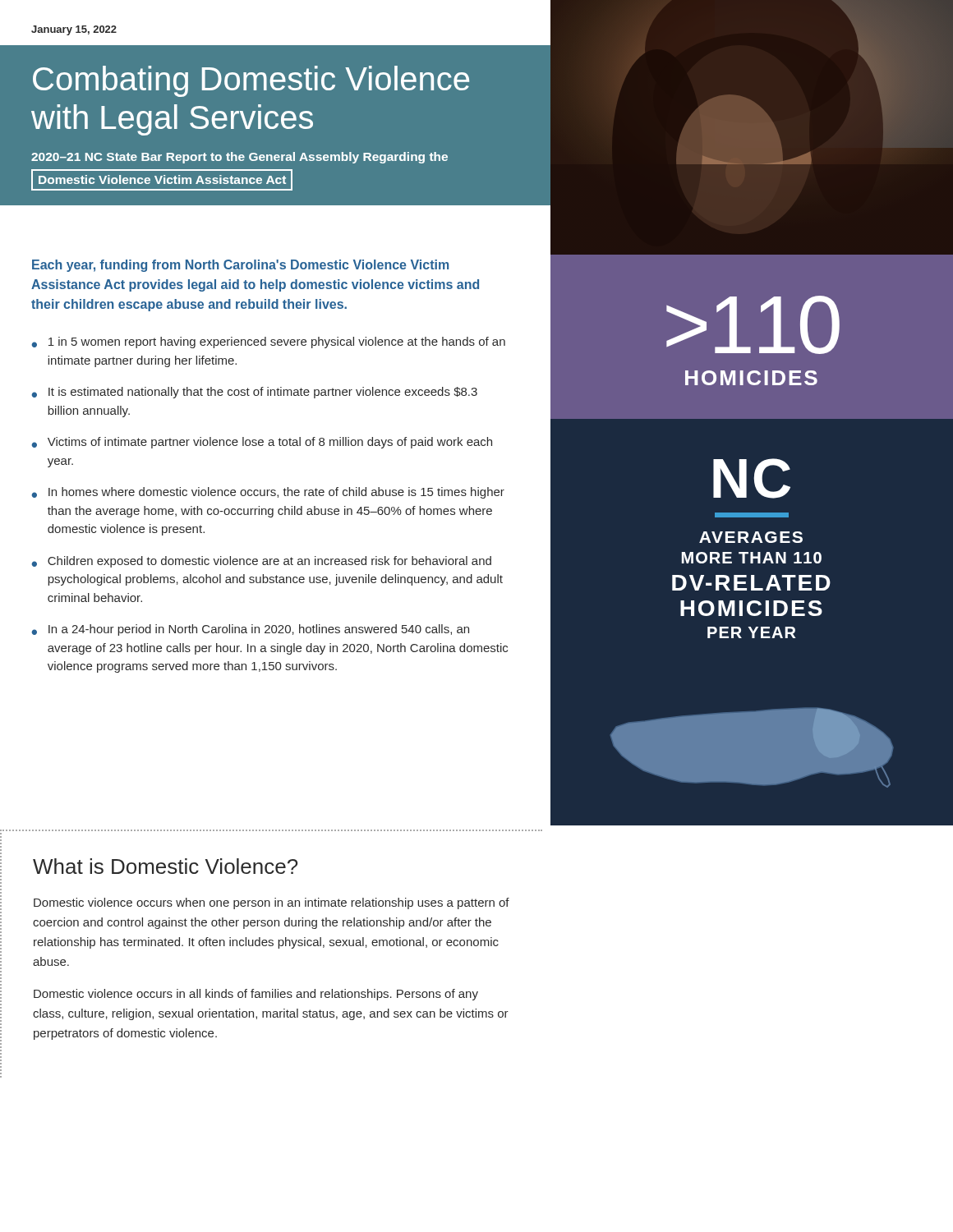Navigate to the block starting "Children exposed to"
This screenshot has height=1232, width=953.
275,579
